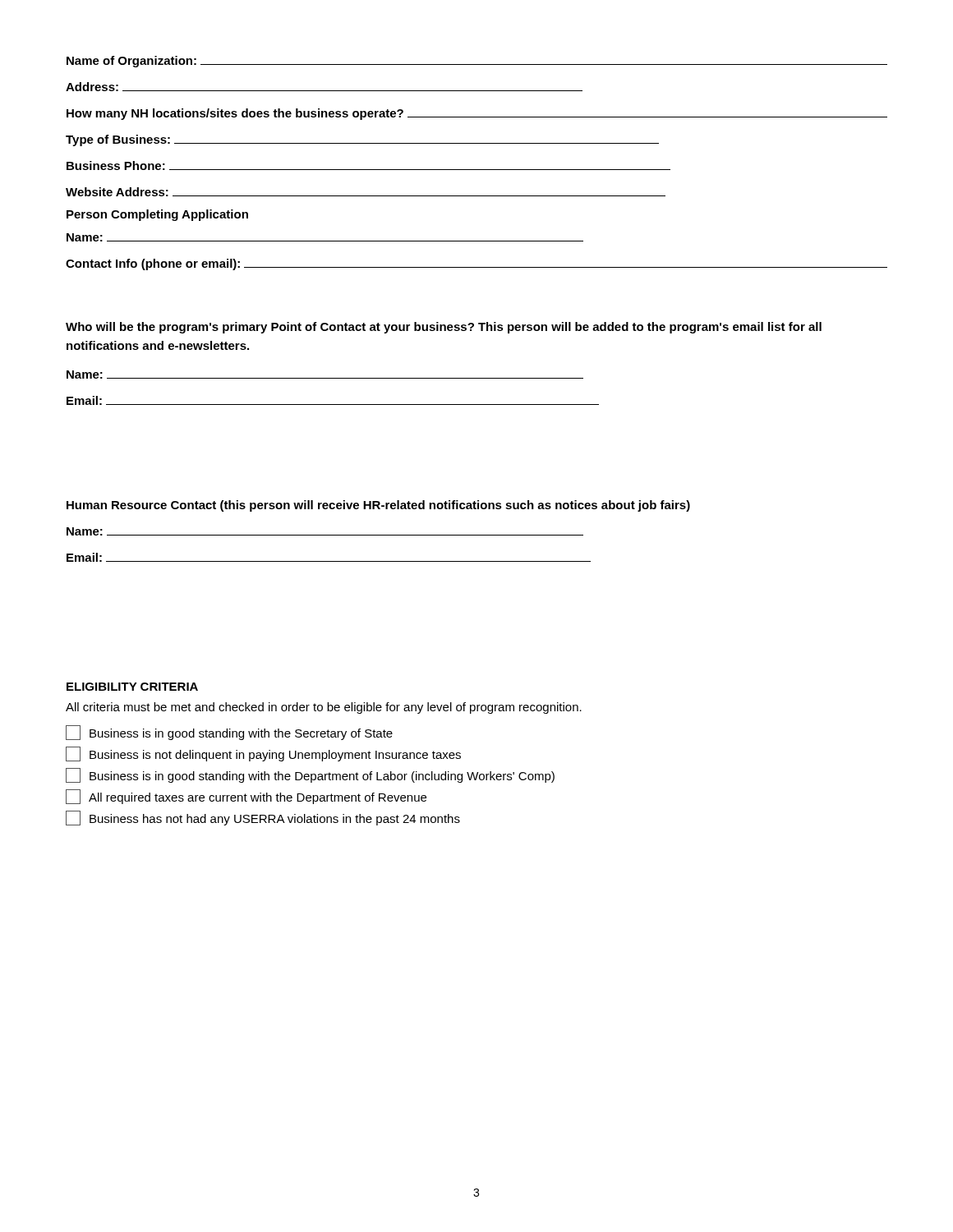
Task: Click on the element starting "Business is in good standing with the Secretary"
Action: click(x=229, y=733)
